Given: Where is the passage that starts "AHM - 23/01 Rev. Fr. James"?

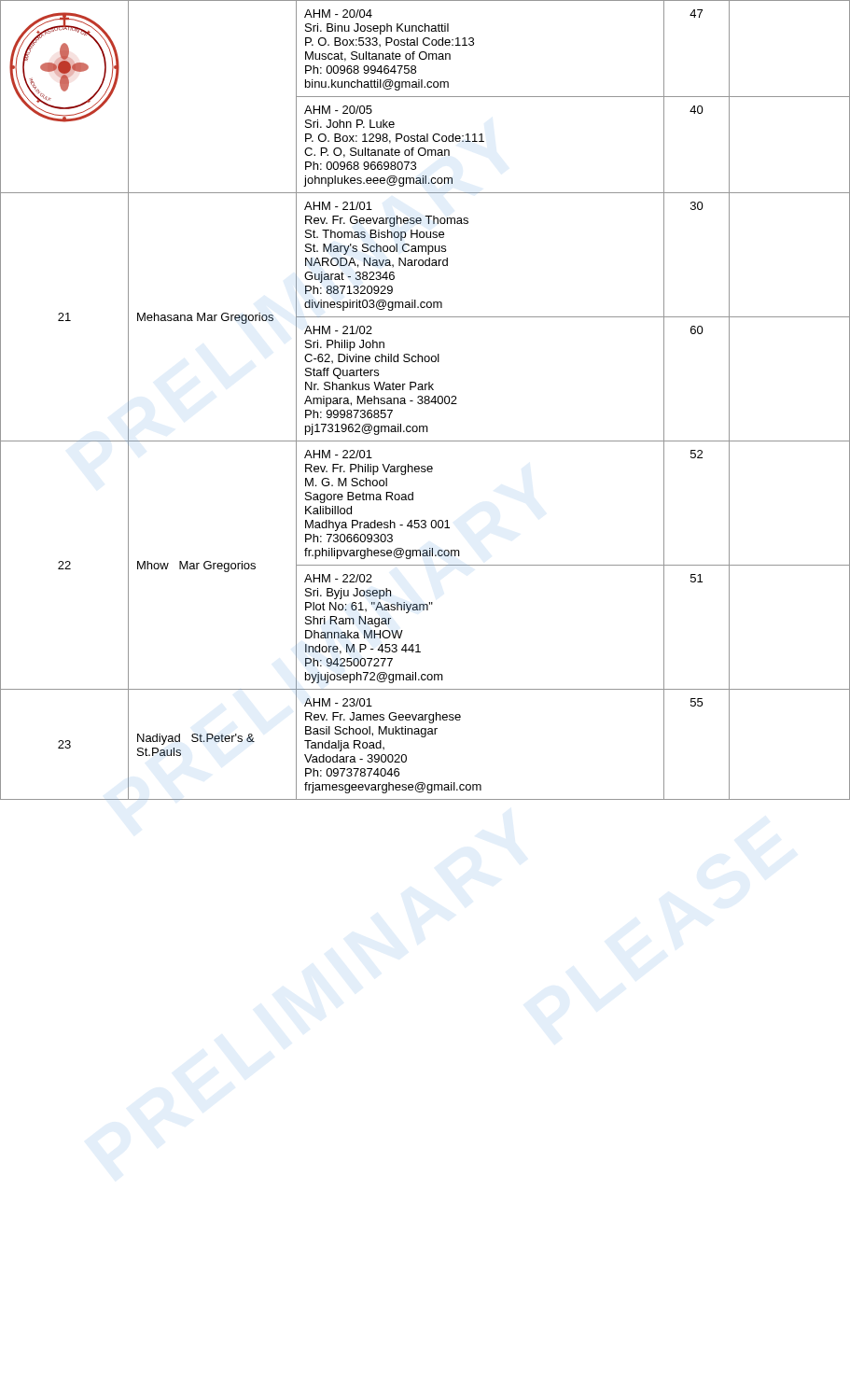Looking at the screenshot, I should 393,744.
